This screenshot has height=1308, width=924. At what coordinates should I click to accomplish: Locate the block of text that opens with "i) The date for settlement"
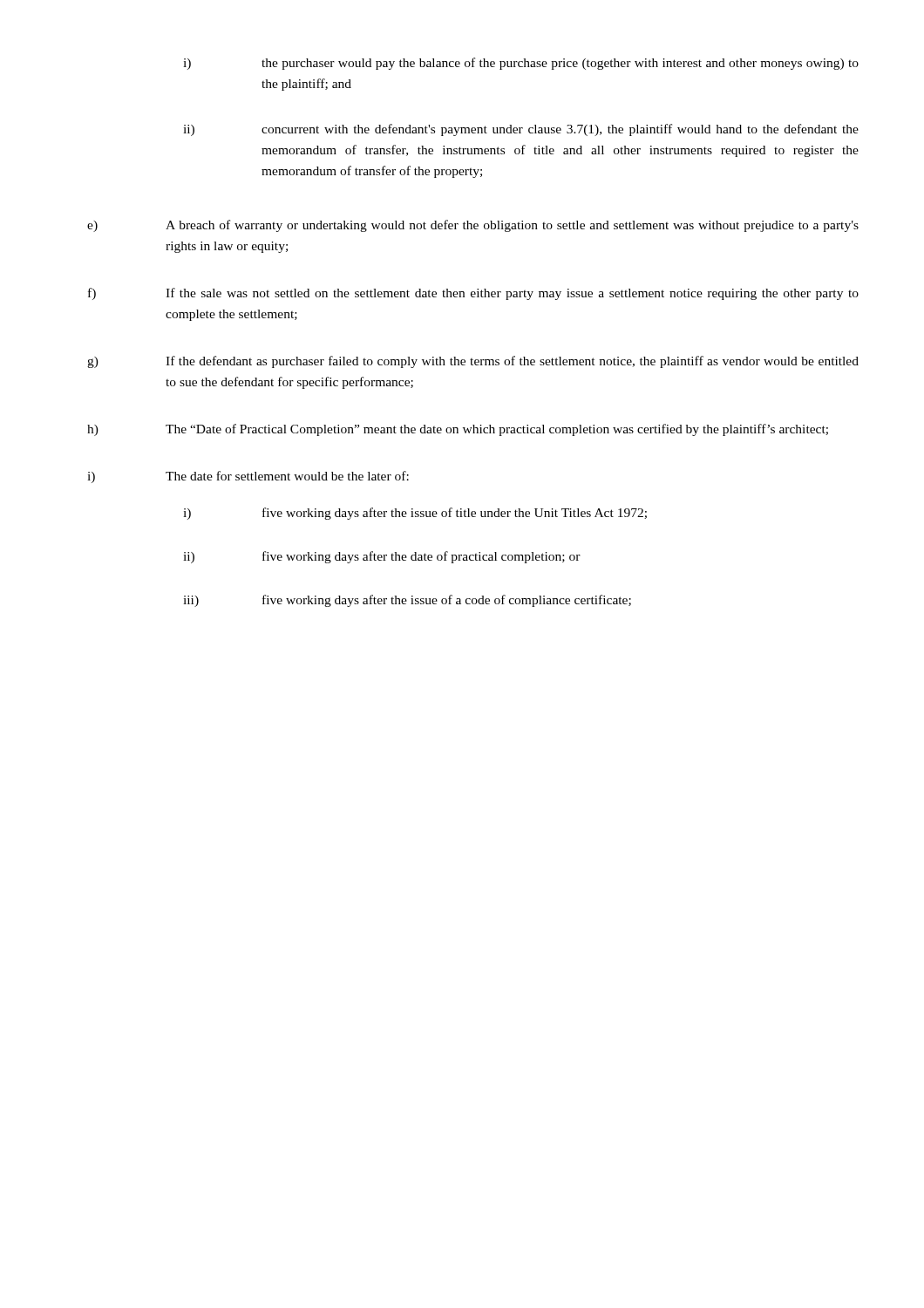pos(248,477)
